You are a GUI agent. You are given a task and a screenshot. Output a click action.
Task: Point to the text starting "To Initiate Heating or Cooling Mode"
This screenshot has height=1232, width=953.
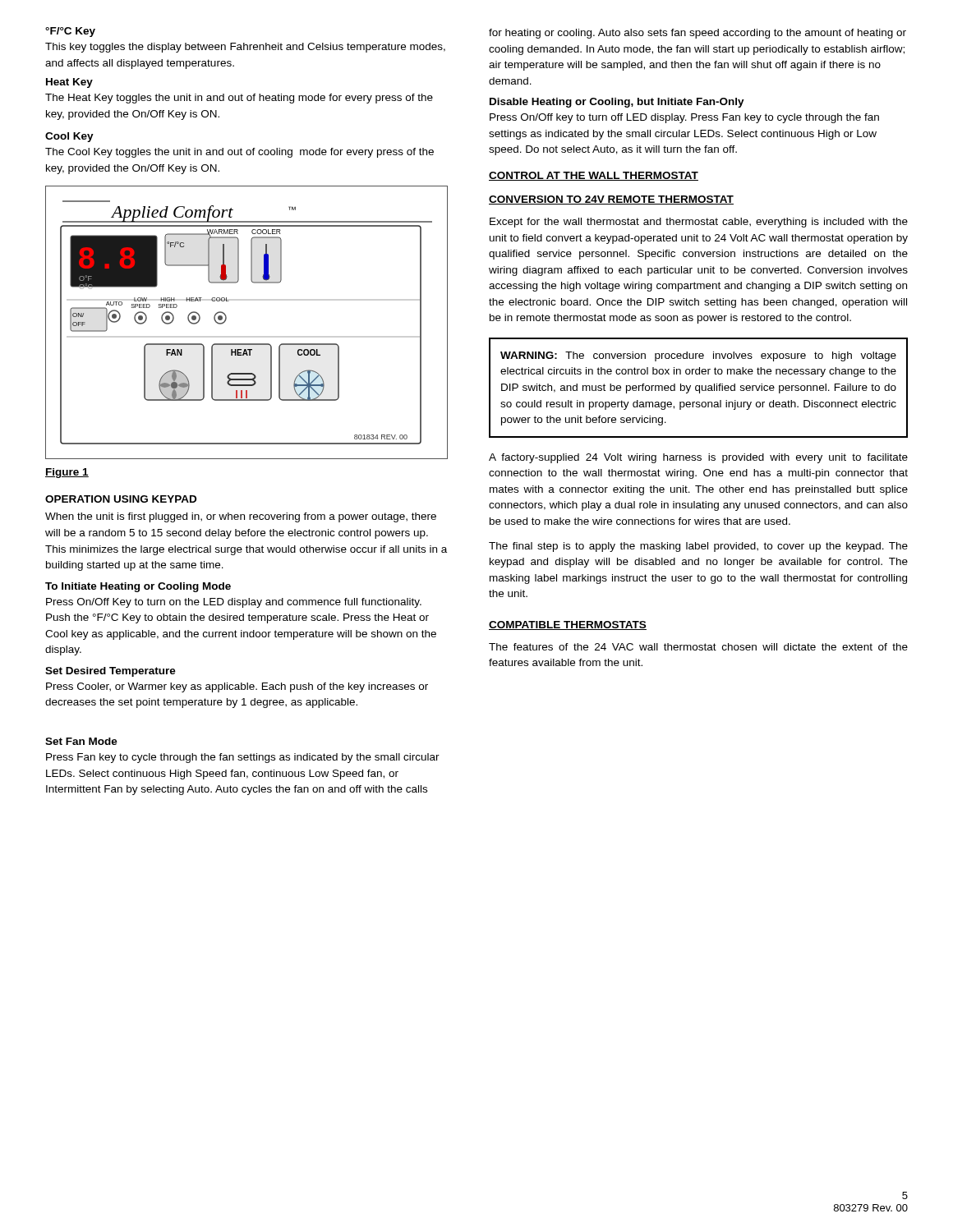(x=138, y=586)
